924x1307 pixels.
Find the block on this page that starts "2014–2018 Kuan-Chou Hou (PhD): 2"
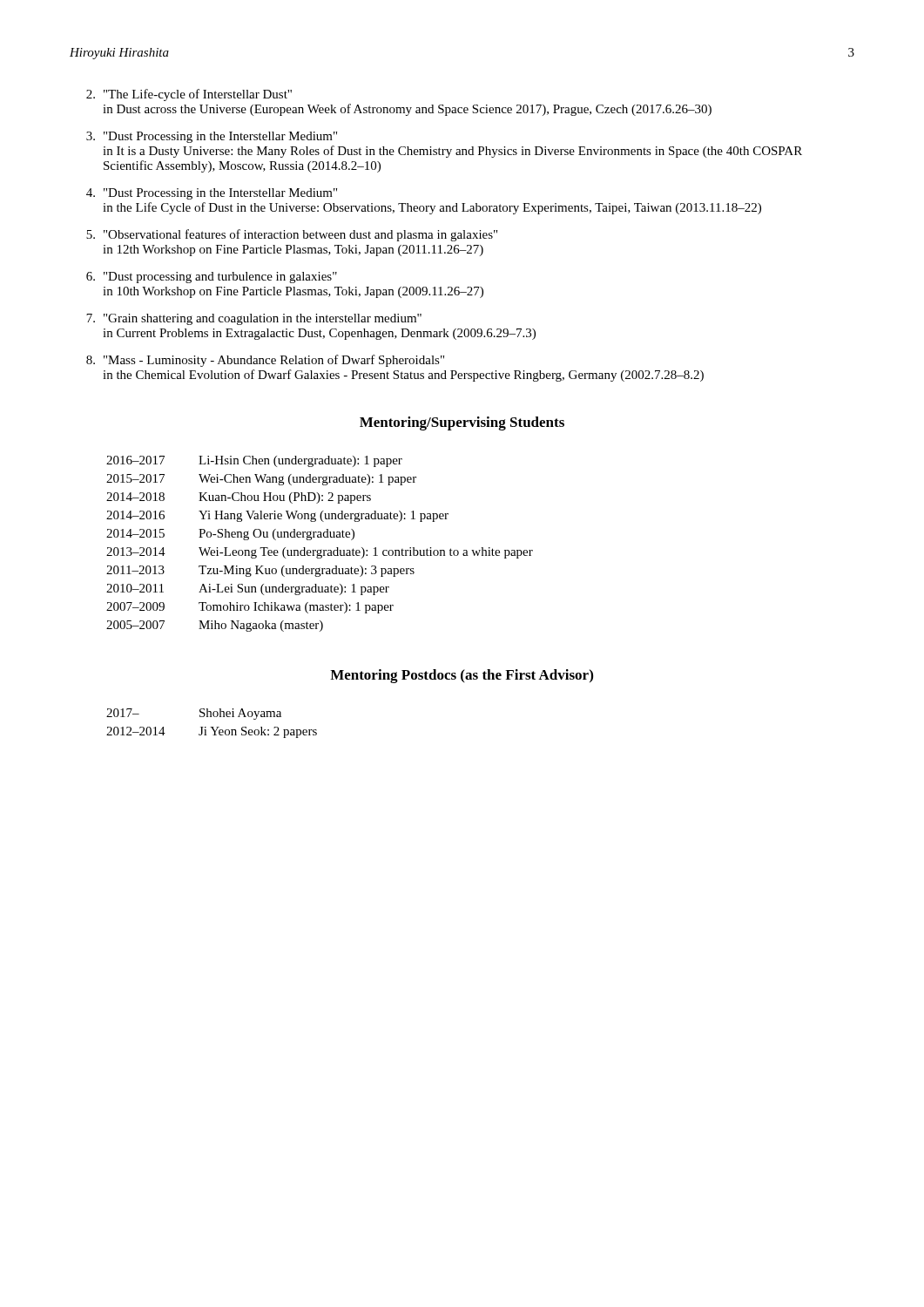(x=239, y=498)
